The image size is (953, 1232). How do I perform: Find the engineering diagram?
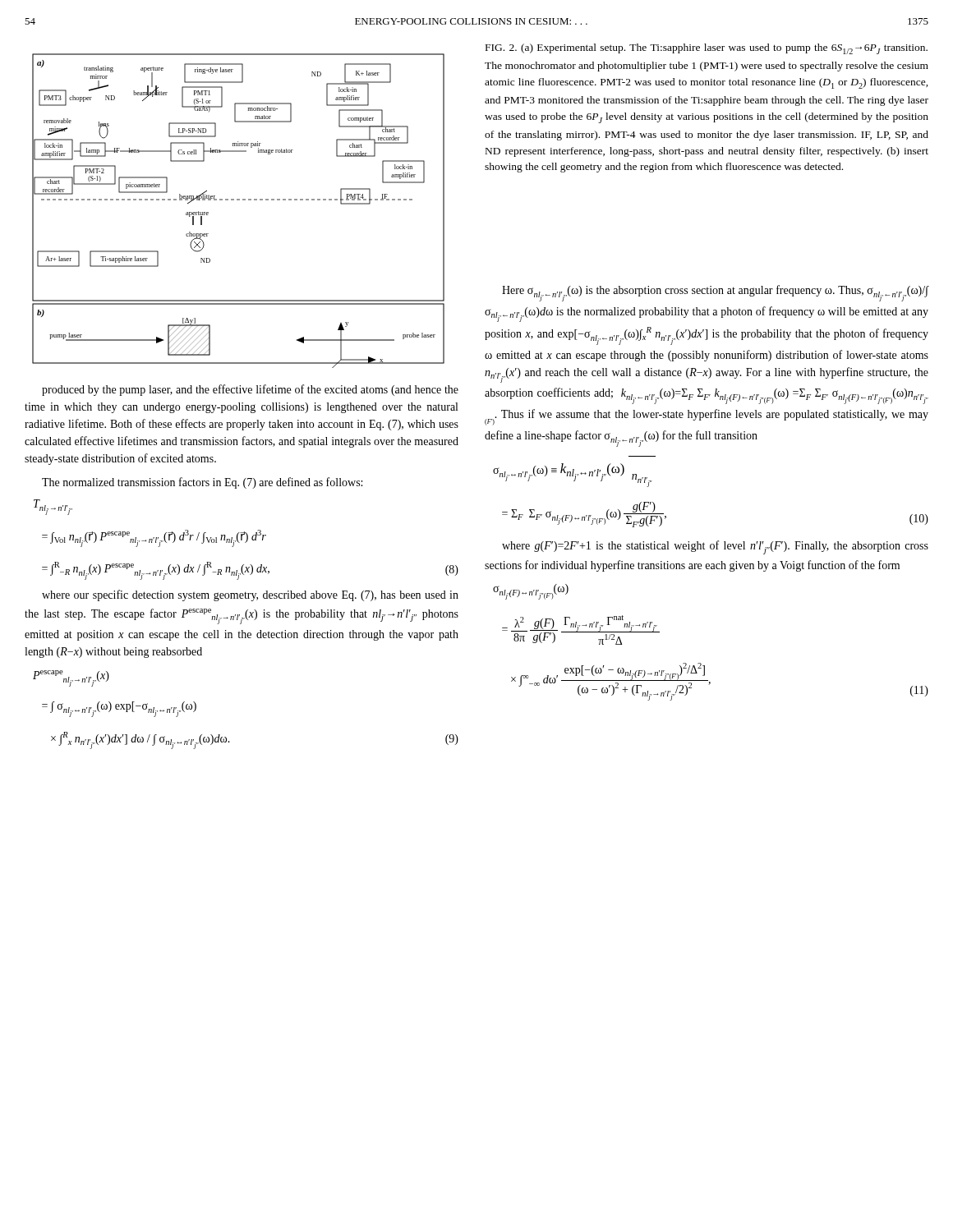point(238,205)
